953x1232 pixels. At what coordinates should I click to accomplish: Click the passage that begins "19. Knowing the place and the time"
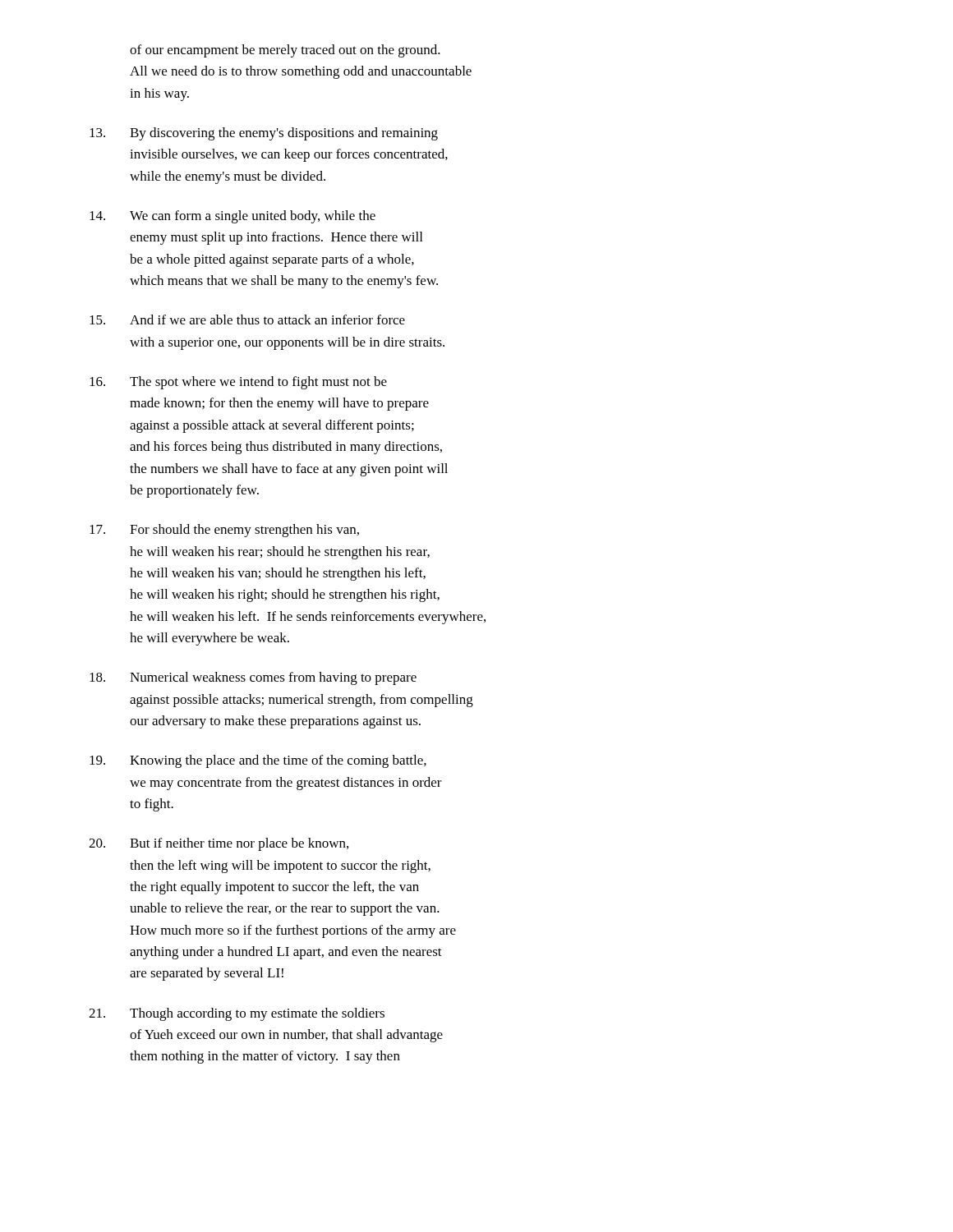coord(368,783)
